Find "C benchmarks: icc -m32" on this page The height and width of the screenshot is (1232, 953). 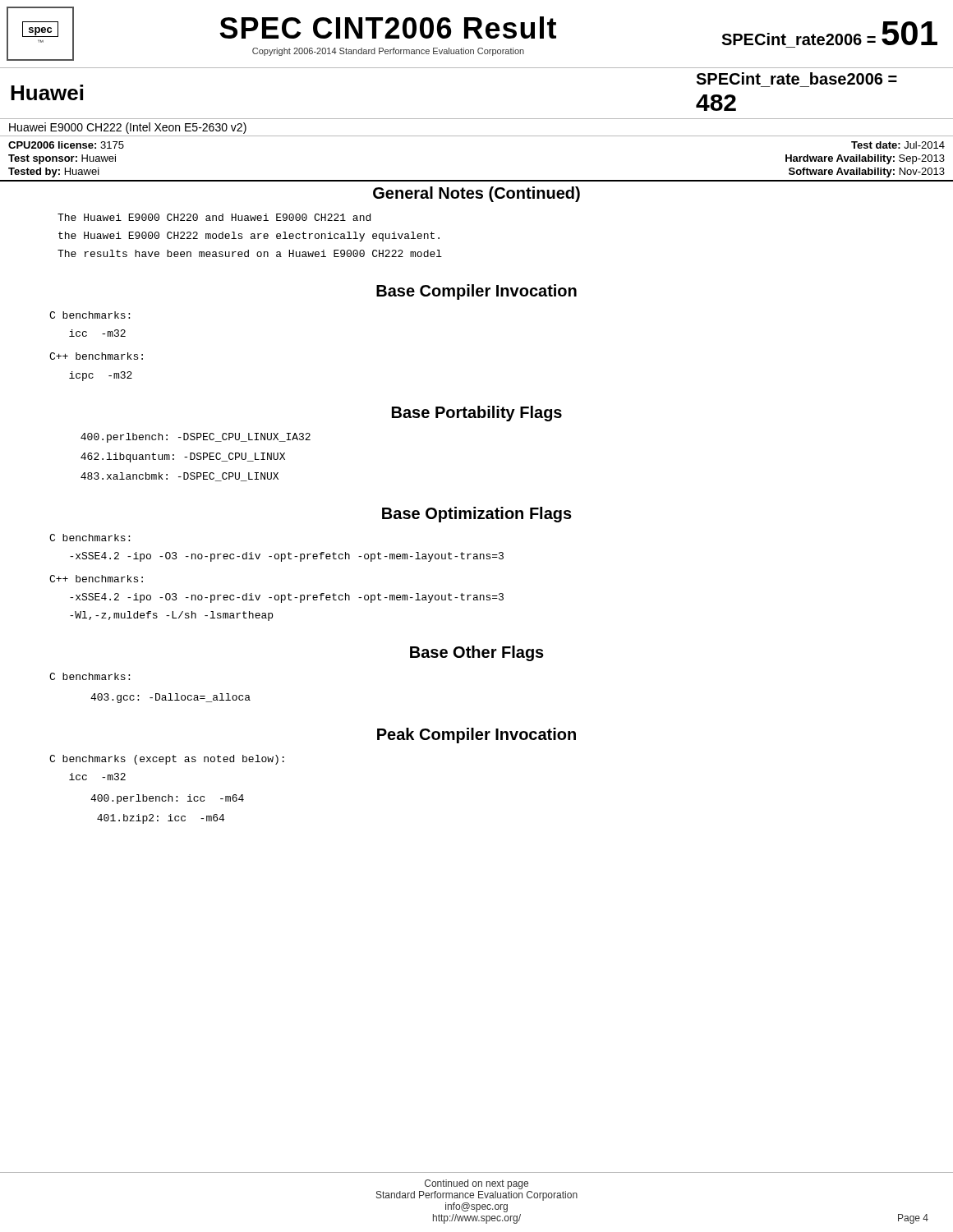91,325
